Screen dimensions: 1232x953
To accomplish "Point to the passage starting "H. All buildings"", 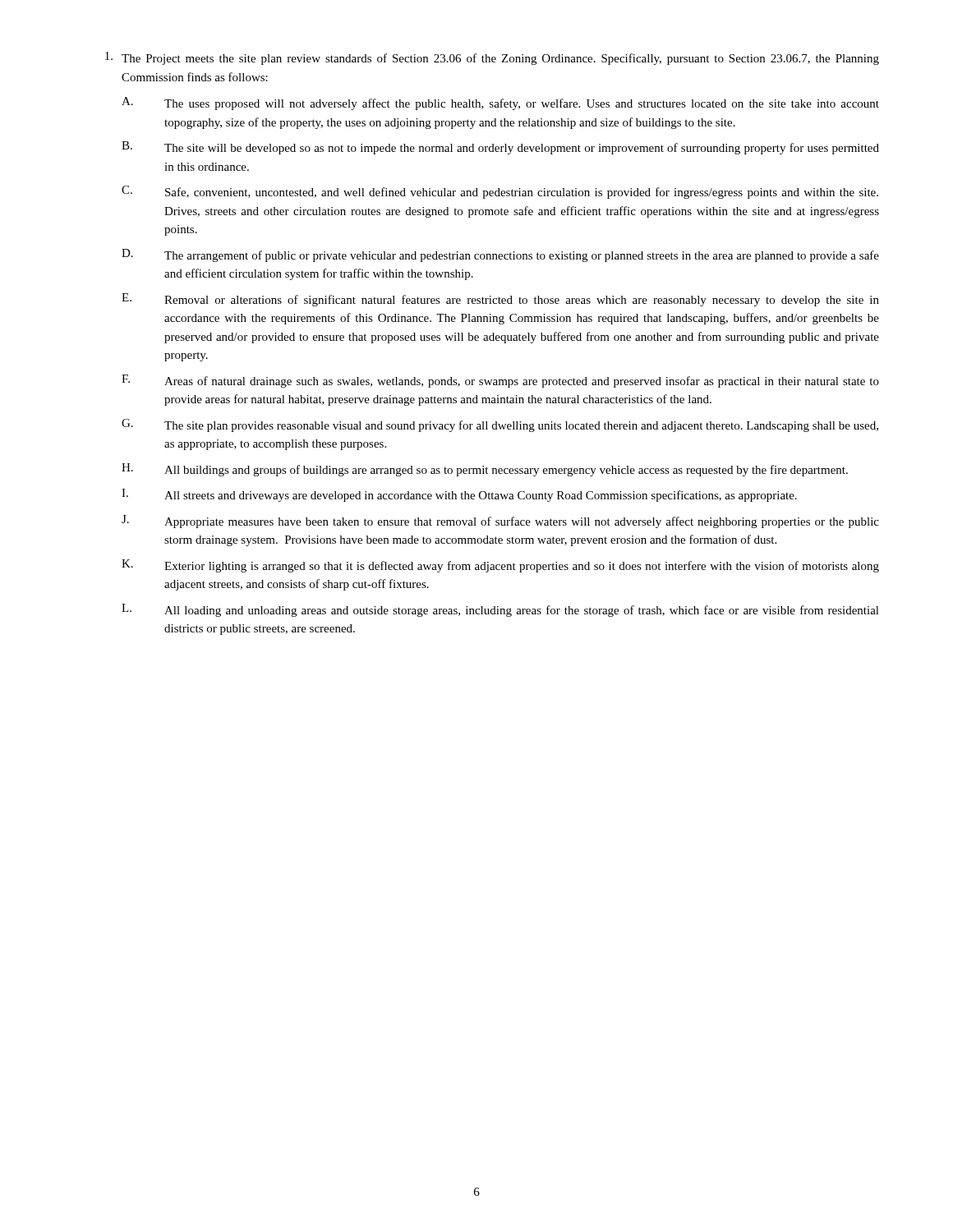I will click(x=500, y=470).
